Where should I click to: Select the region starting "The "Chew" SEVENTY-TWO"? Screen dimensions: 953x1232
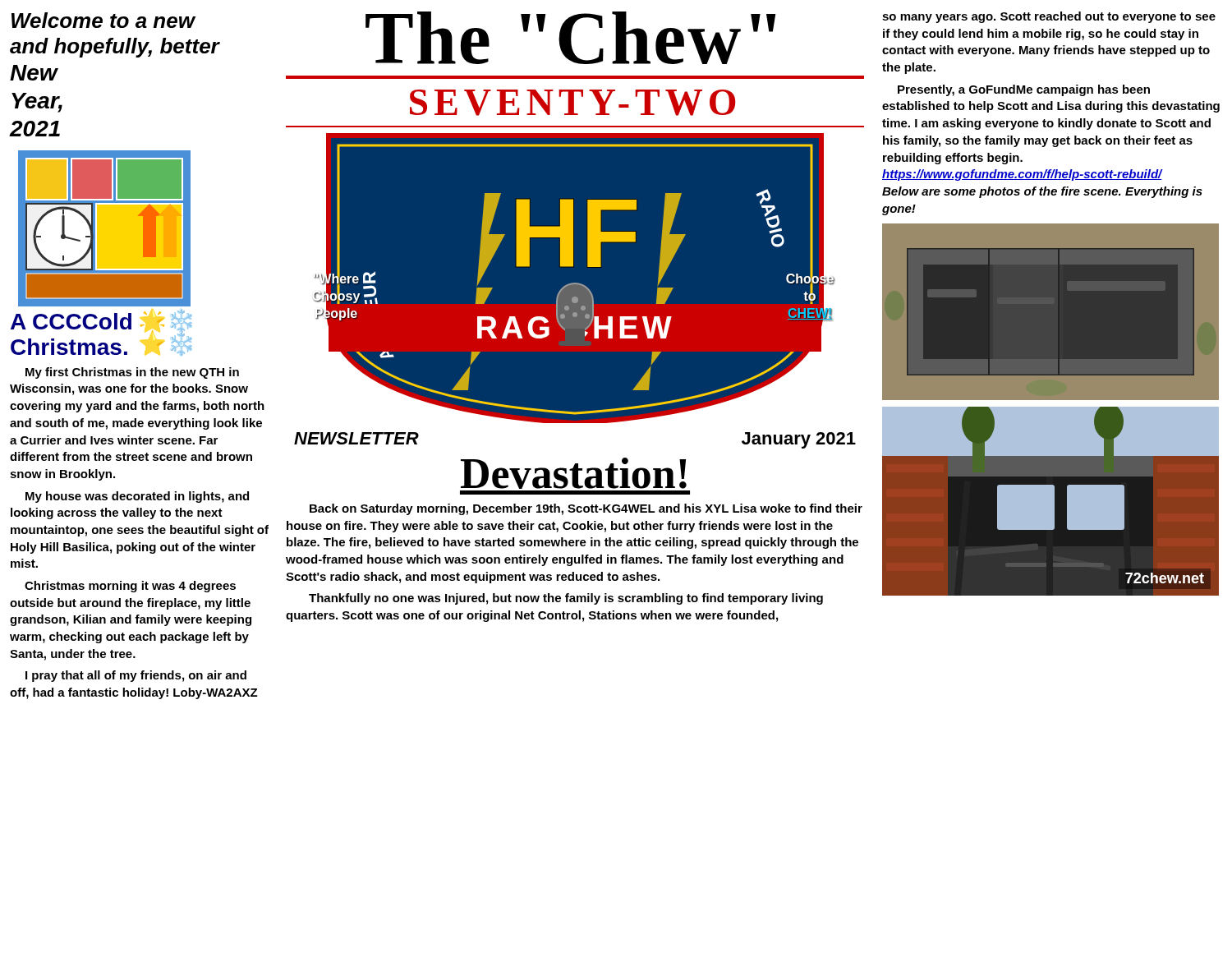click(x=575, y=64)
